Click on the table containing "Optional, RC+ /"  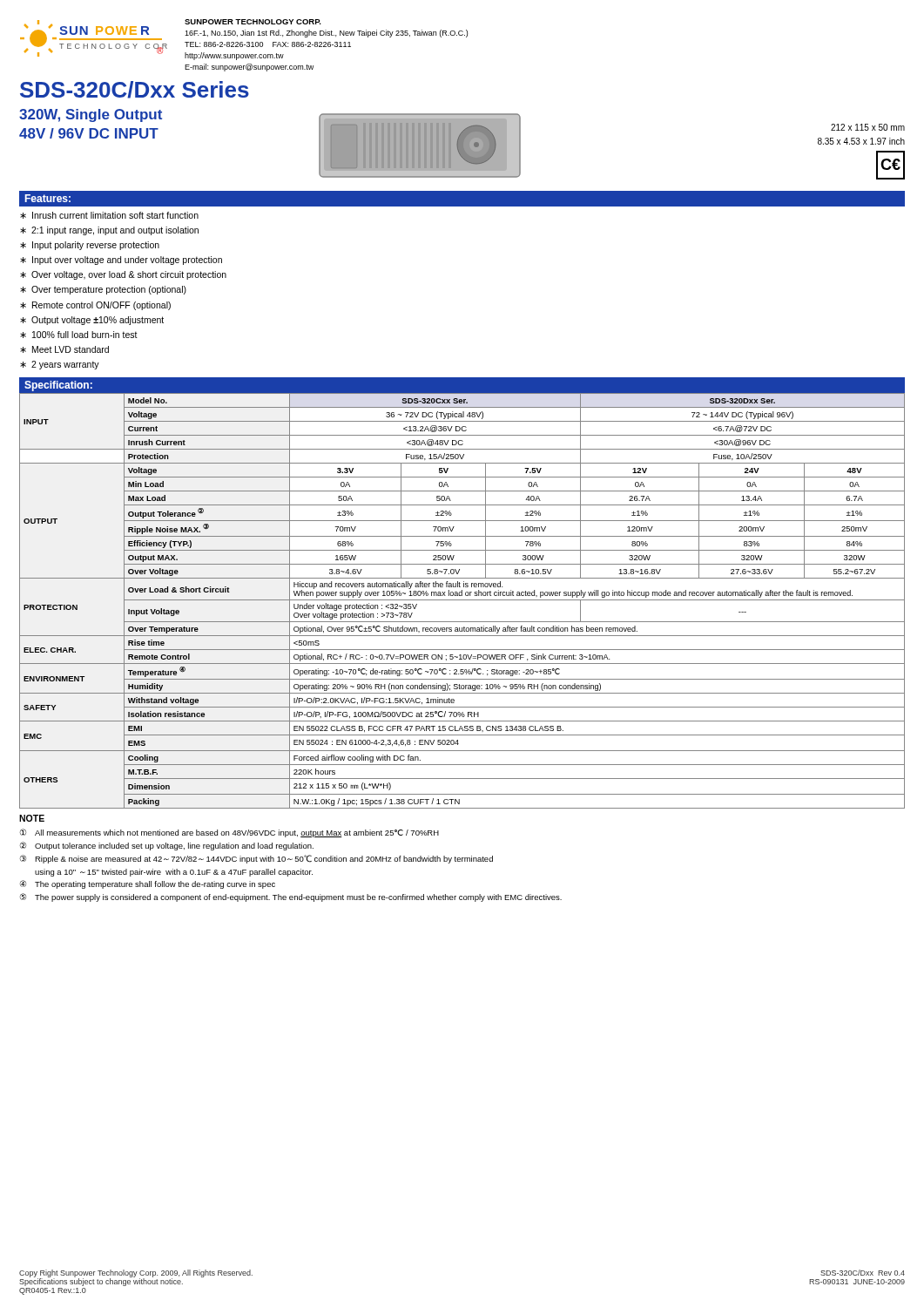462,601
